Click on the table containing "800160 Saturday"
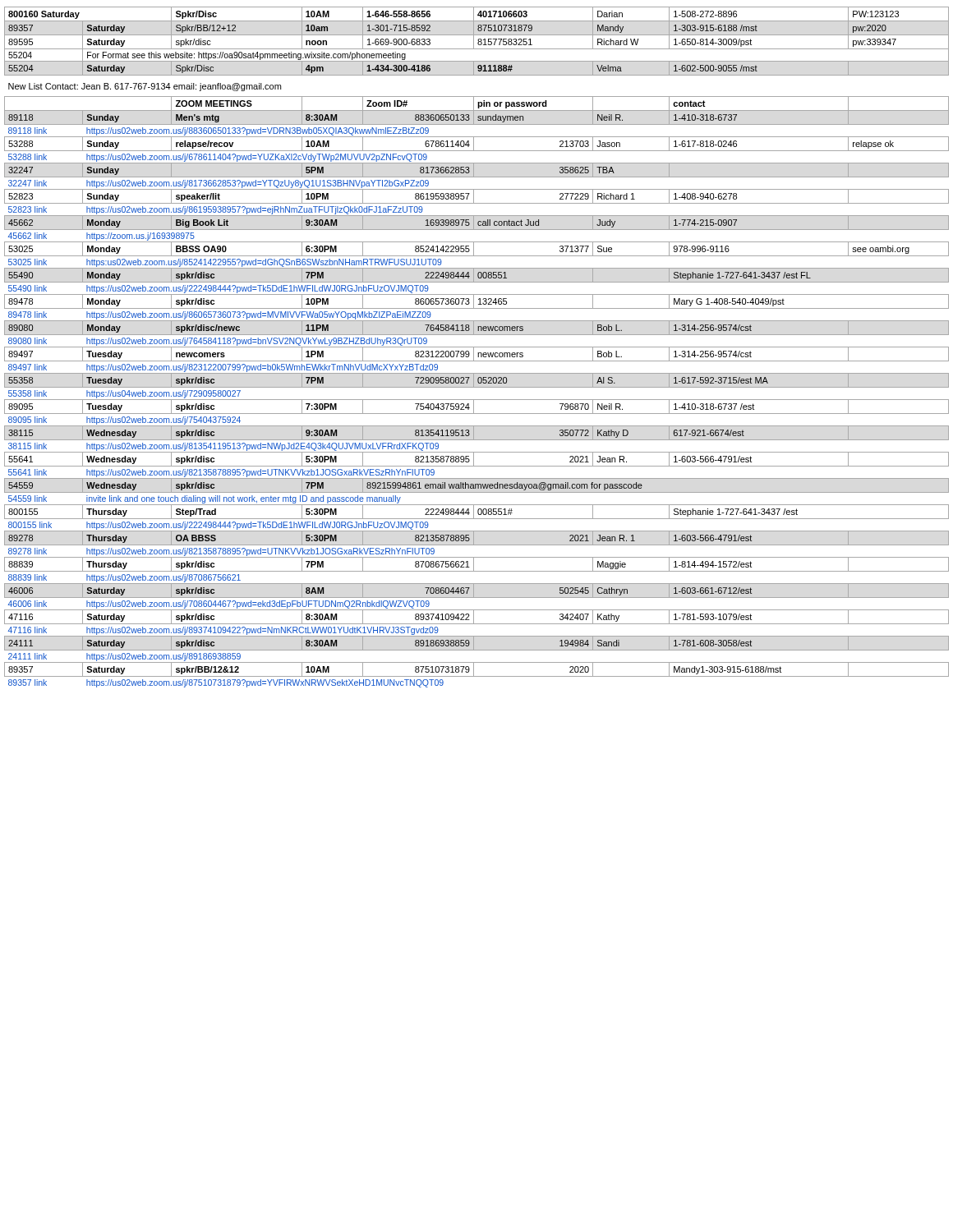Screen dimensions: 1232x953 click(476, 347)
